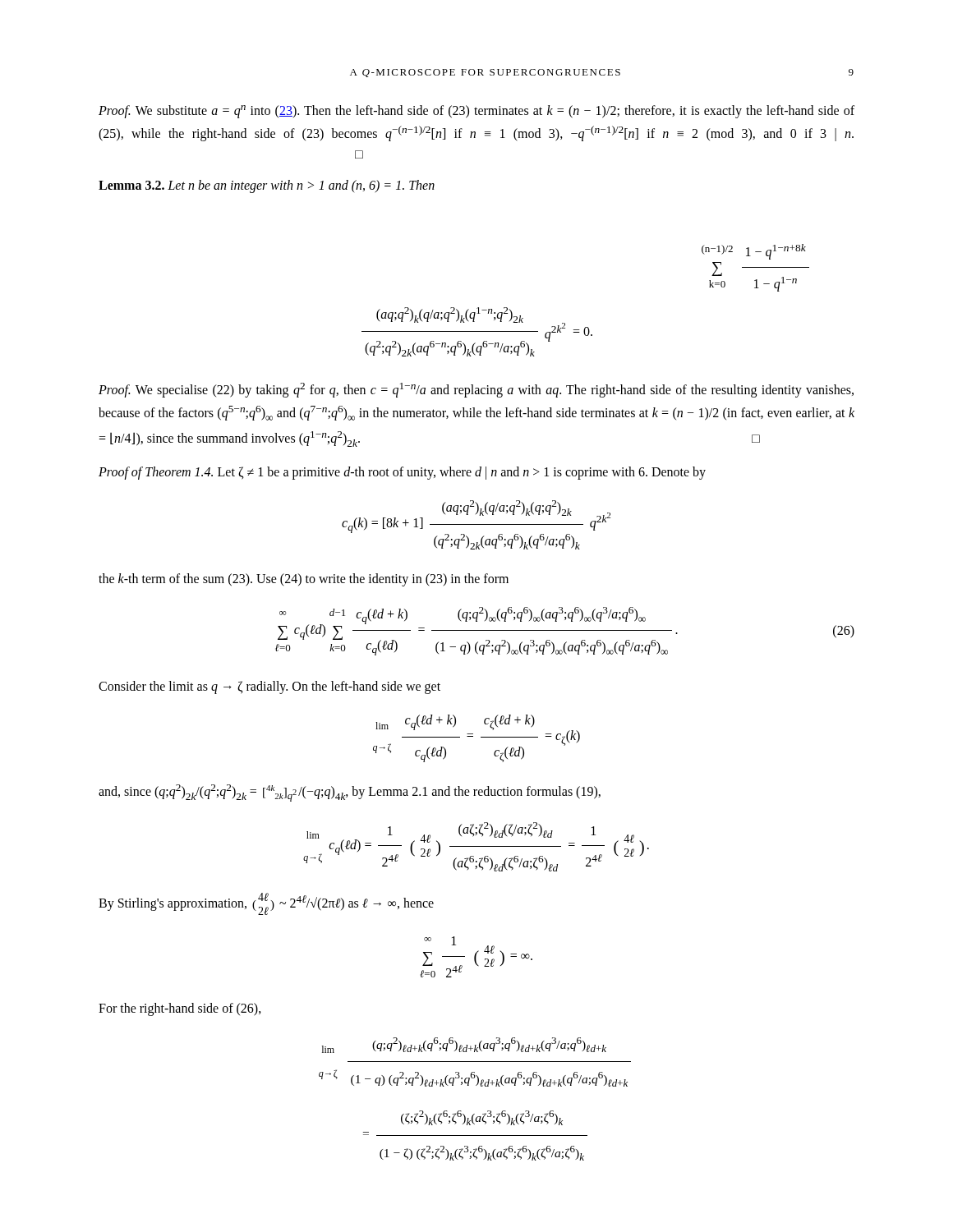
Task: Locate the formula that says "(n−1)/2 ∑ k=0 1 − q1−n+8k"
Action: click(754, 252)
